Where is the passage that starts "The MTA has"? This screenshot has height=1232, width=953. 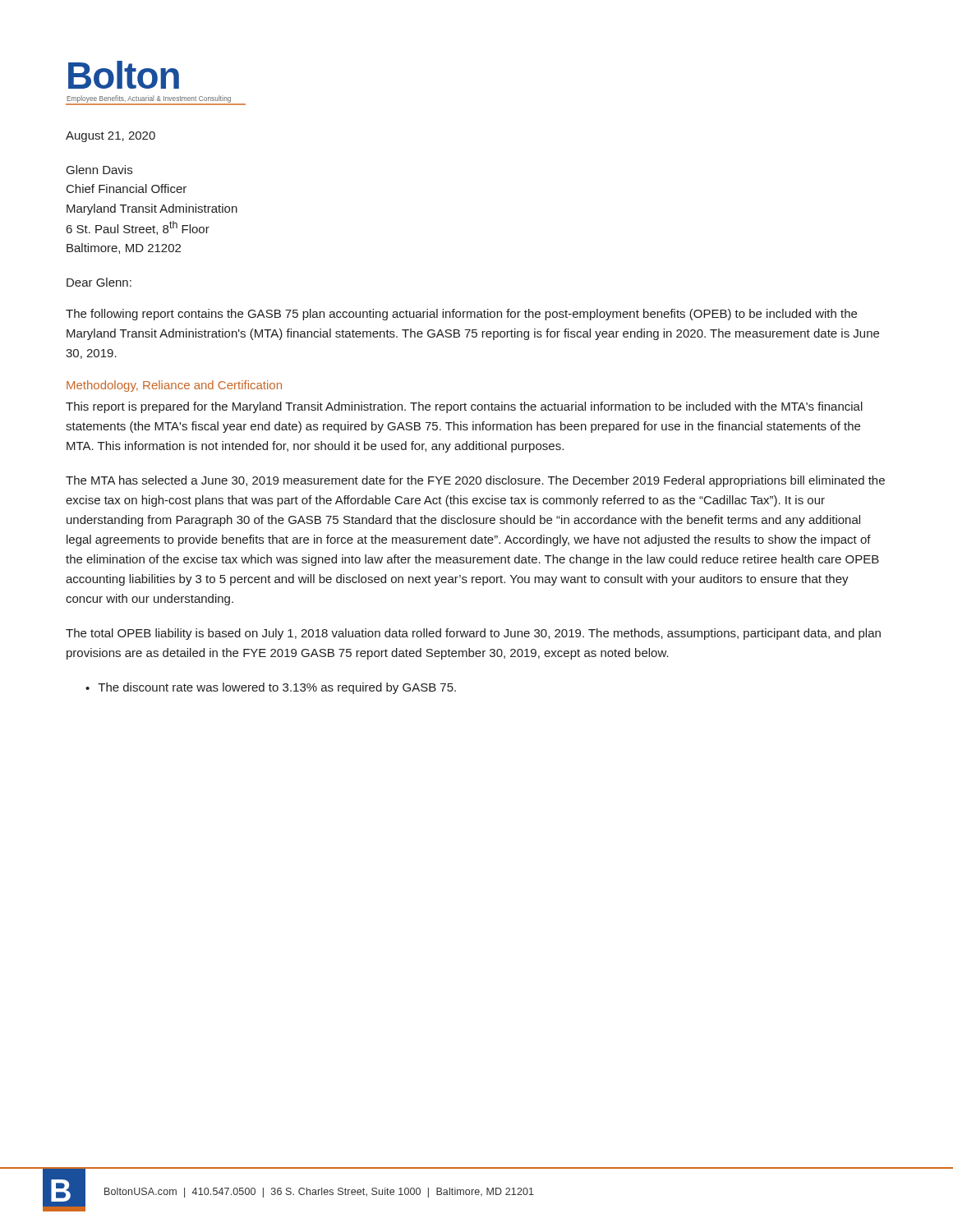pyautogui.click(x=475, y=539)
